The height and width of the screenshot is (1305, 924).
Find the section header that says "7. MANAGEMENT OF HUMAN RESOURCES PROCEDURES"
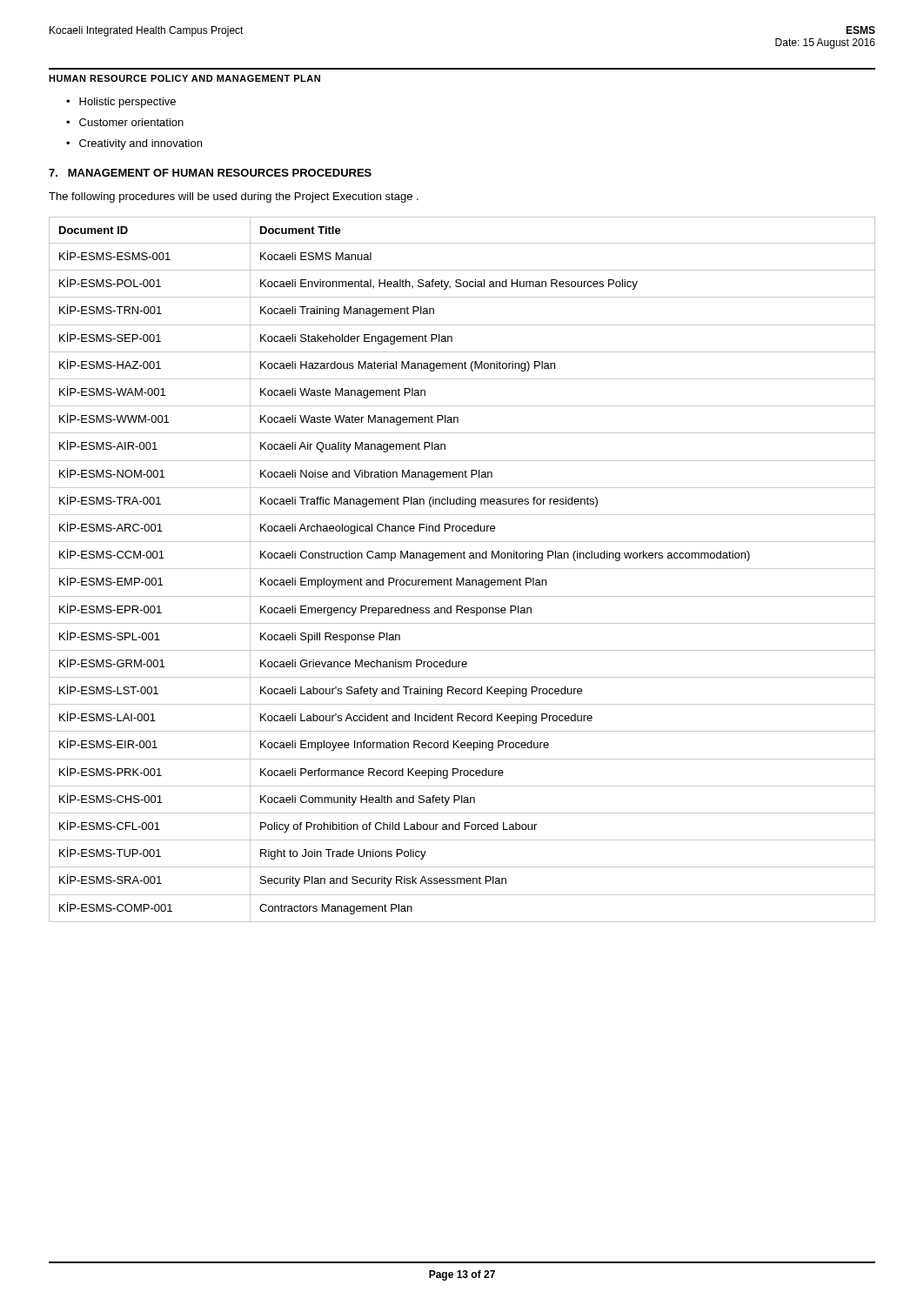coord(210,172)
